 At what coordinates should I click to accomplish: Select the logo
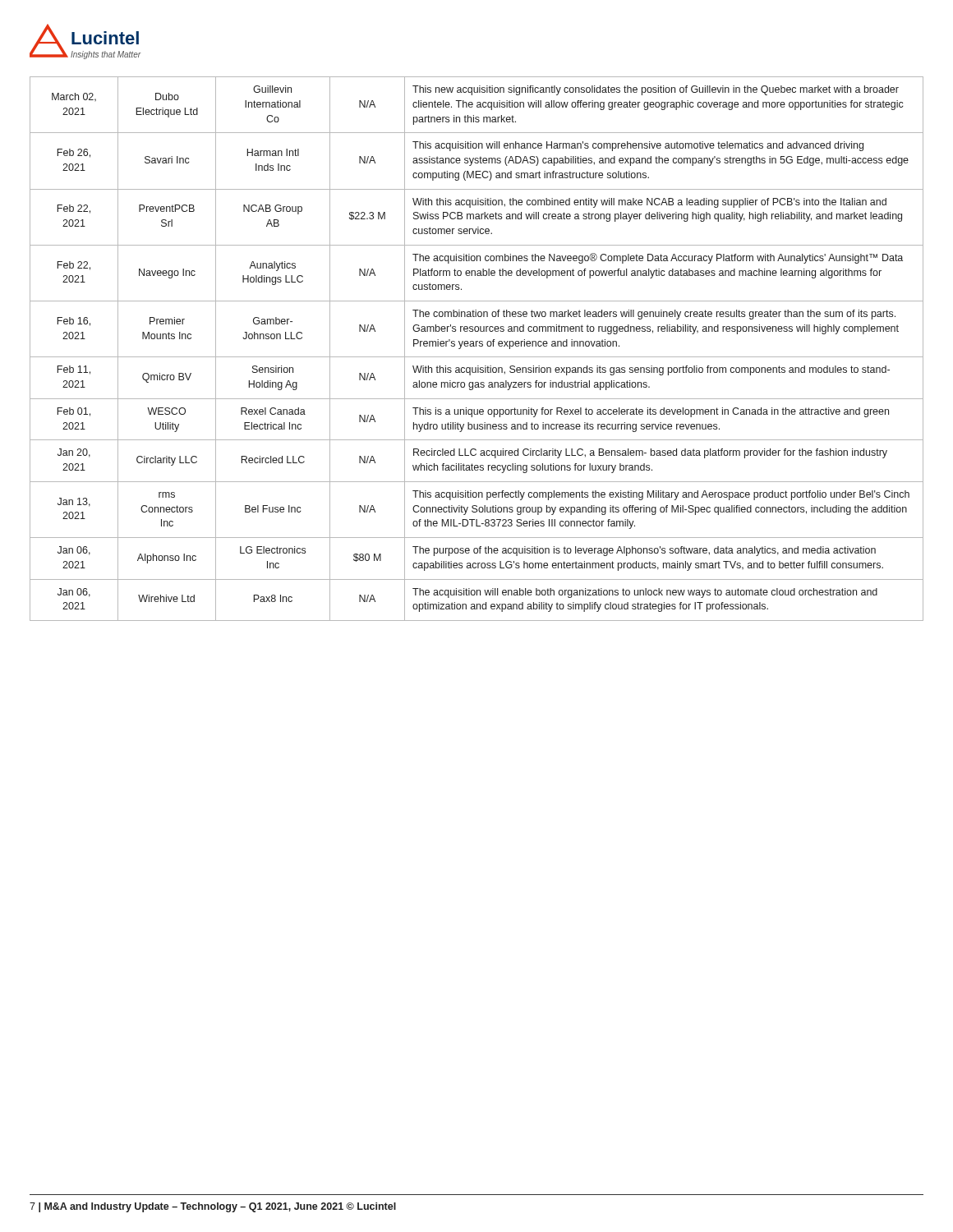[103, 43]
